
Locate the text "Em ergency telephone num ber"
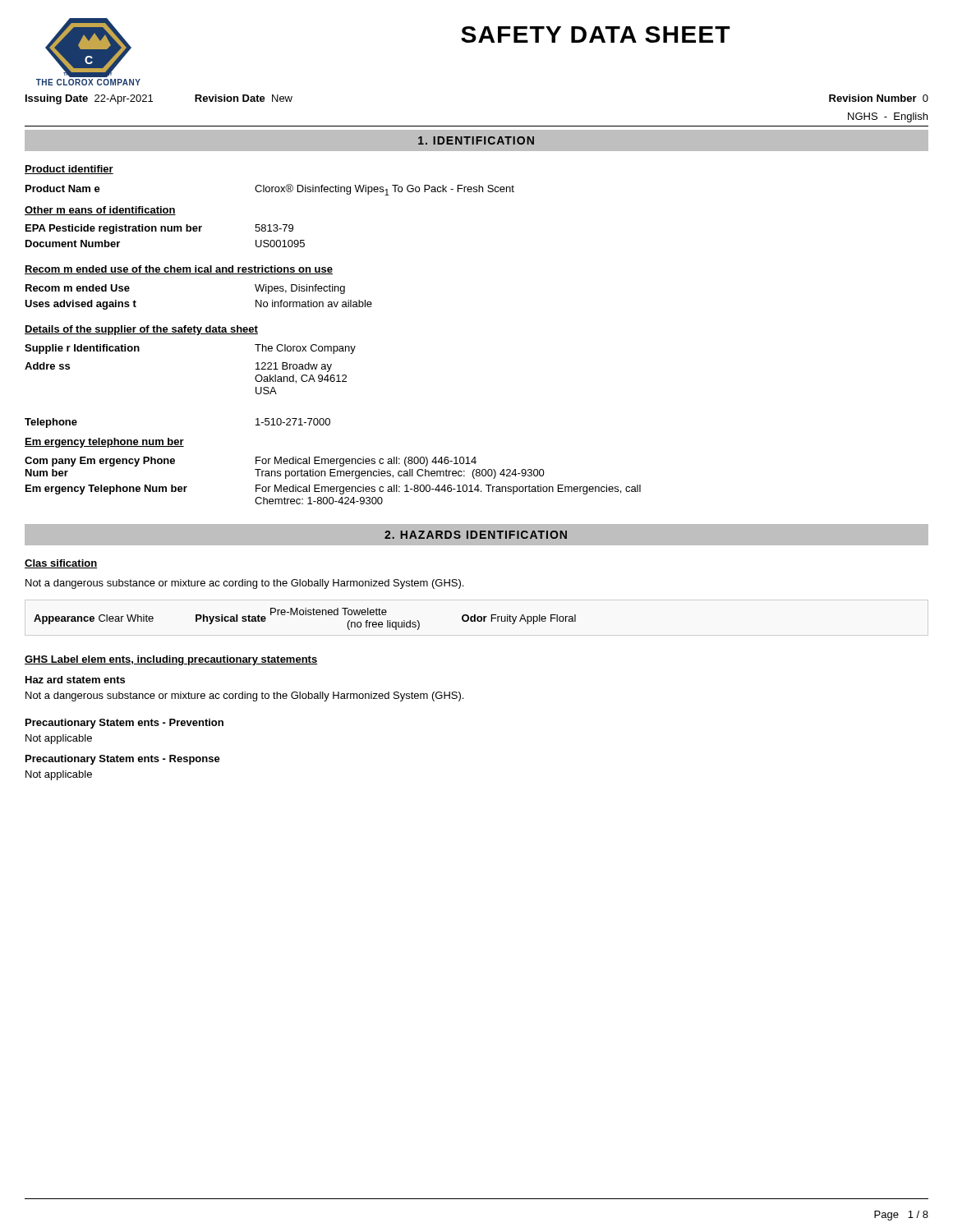[104, 441]
